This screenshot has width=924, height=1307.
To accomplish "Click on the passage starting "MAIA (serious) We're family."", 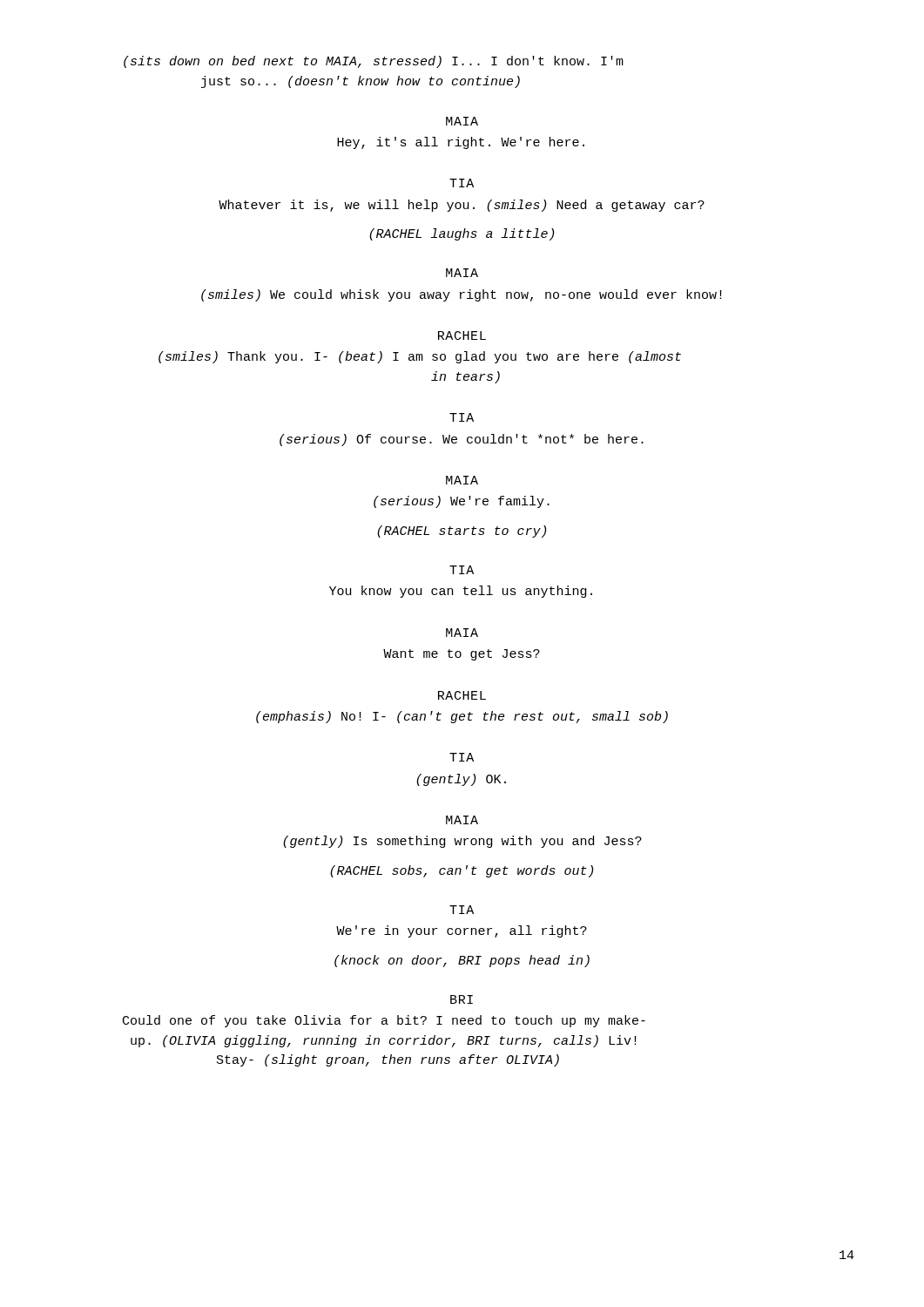I will point(462,492).
